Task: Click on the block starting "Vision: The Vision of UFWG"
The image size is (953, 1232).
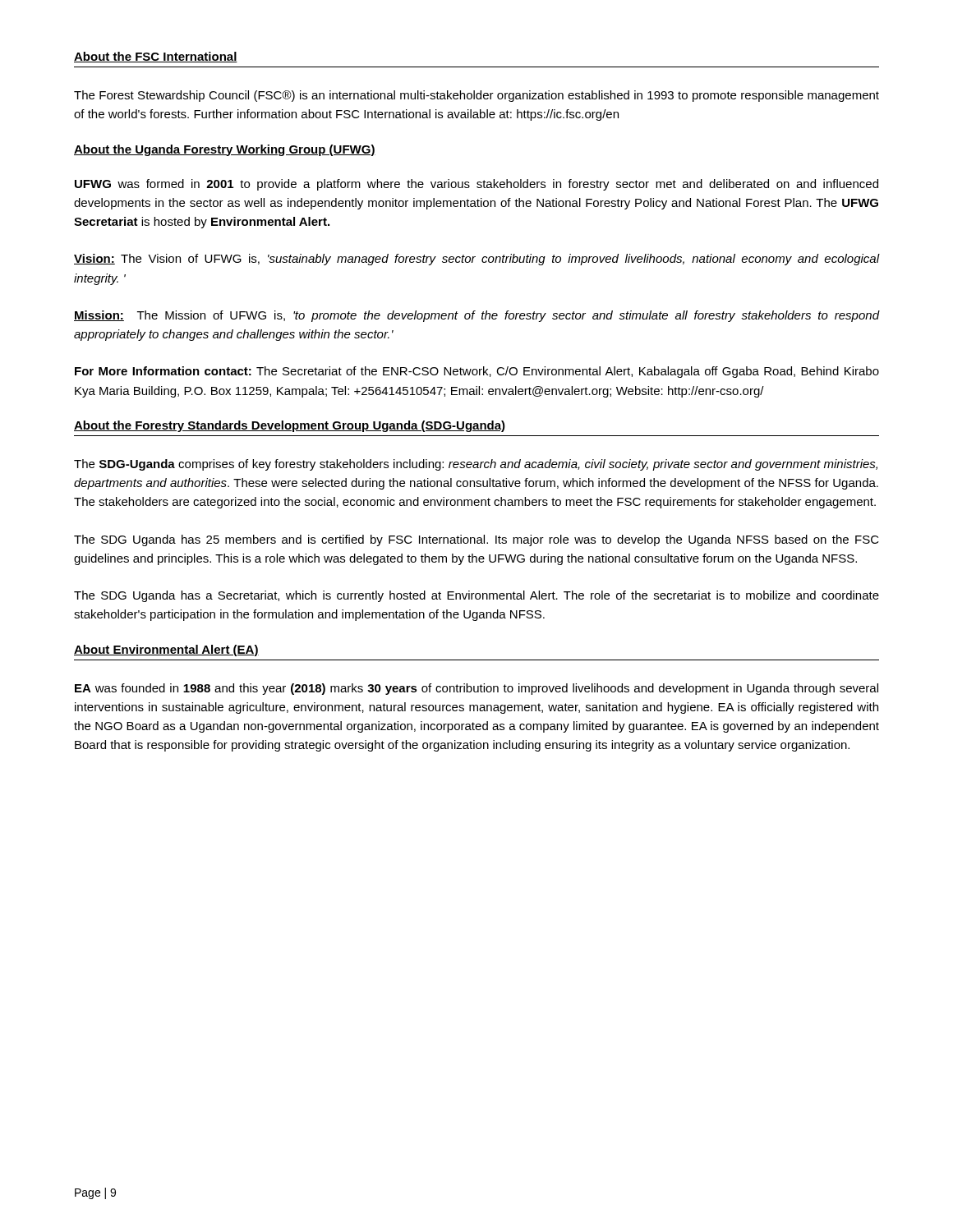Action: pos(476,268)
